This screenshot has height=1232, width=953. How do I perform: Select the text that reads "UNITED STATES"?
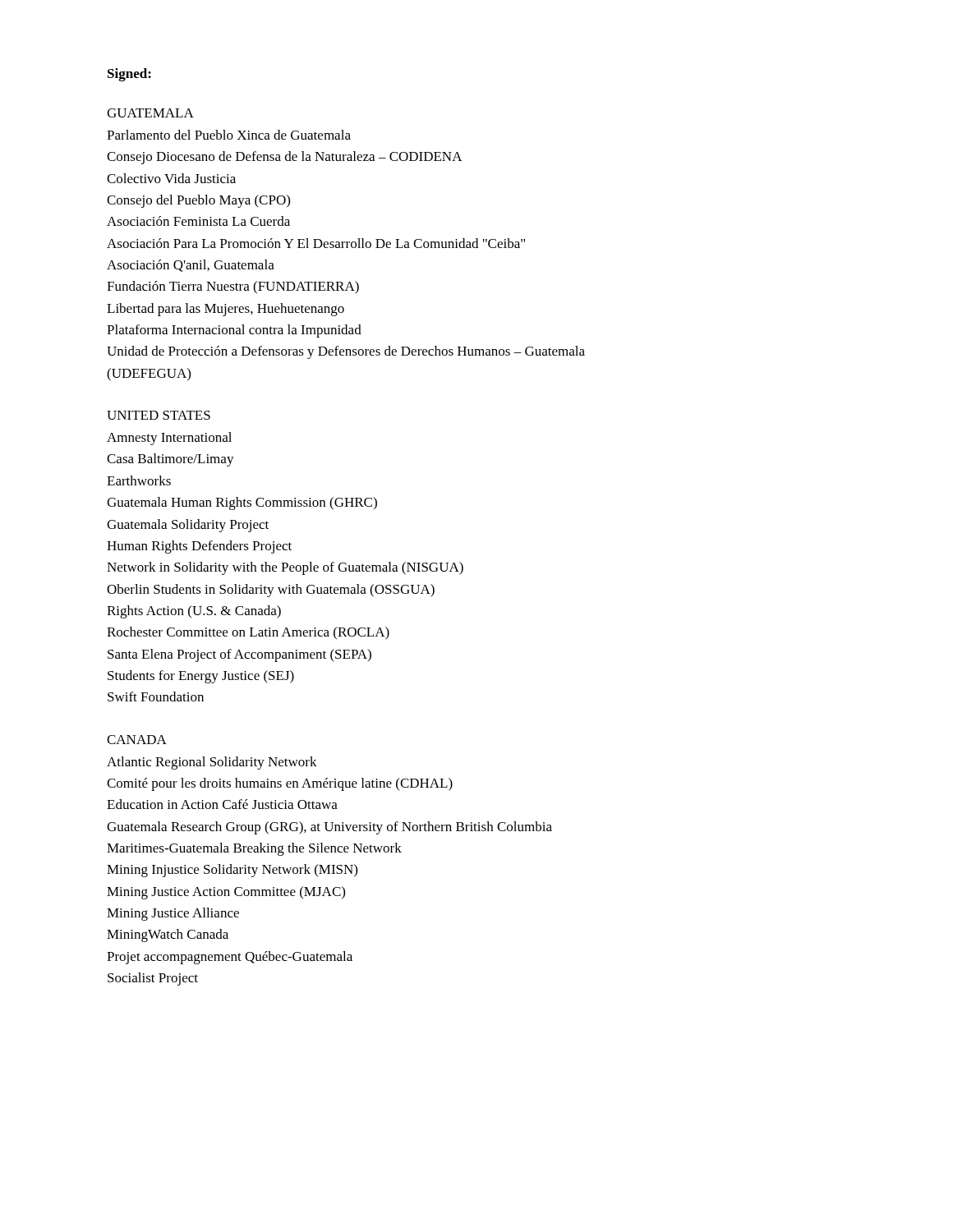159,415
